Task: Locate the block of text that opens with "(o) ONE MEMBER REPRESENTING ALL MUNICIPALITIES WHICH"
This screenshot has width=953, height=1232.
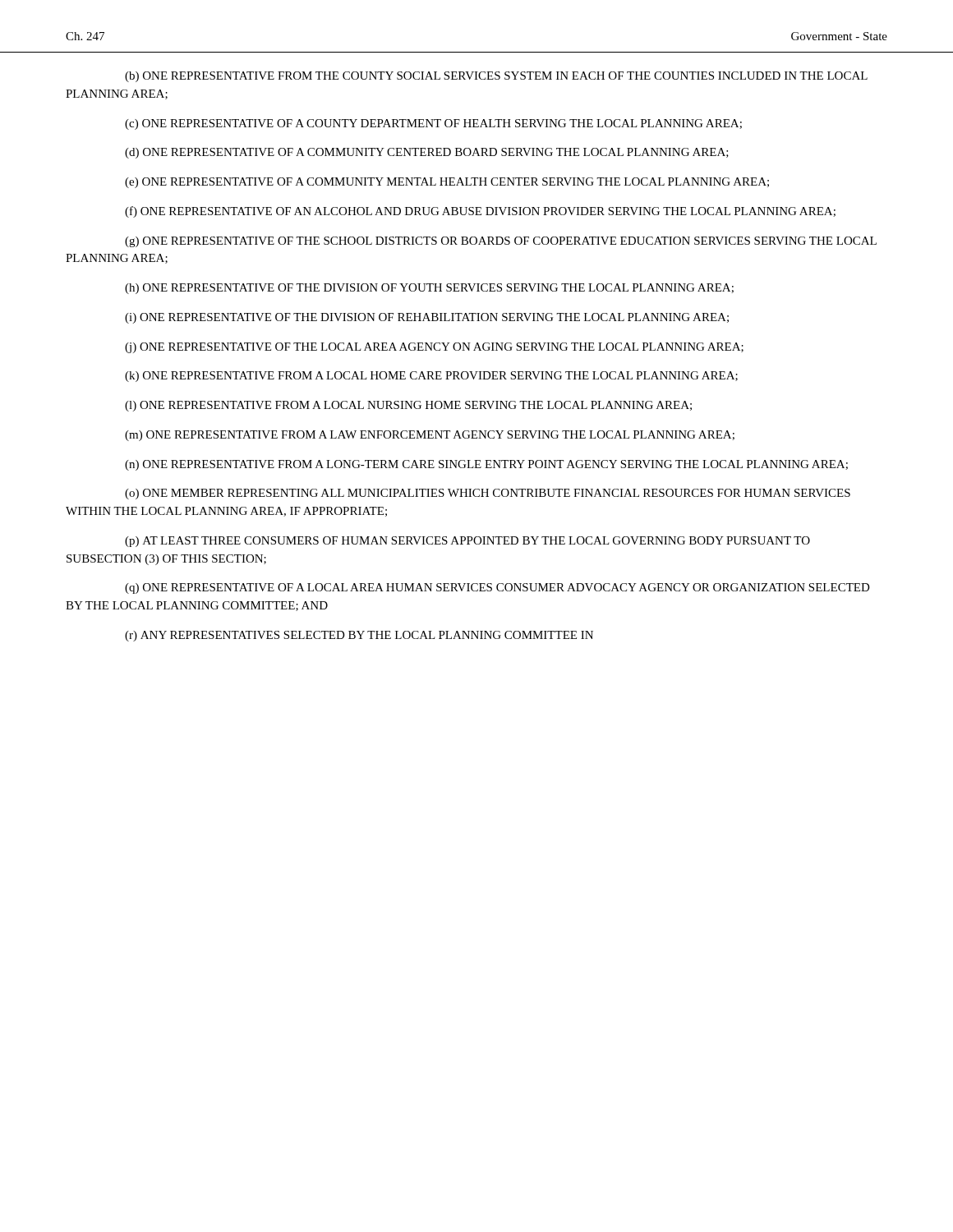Action: [476, 503]
